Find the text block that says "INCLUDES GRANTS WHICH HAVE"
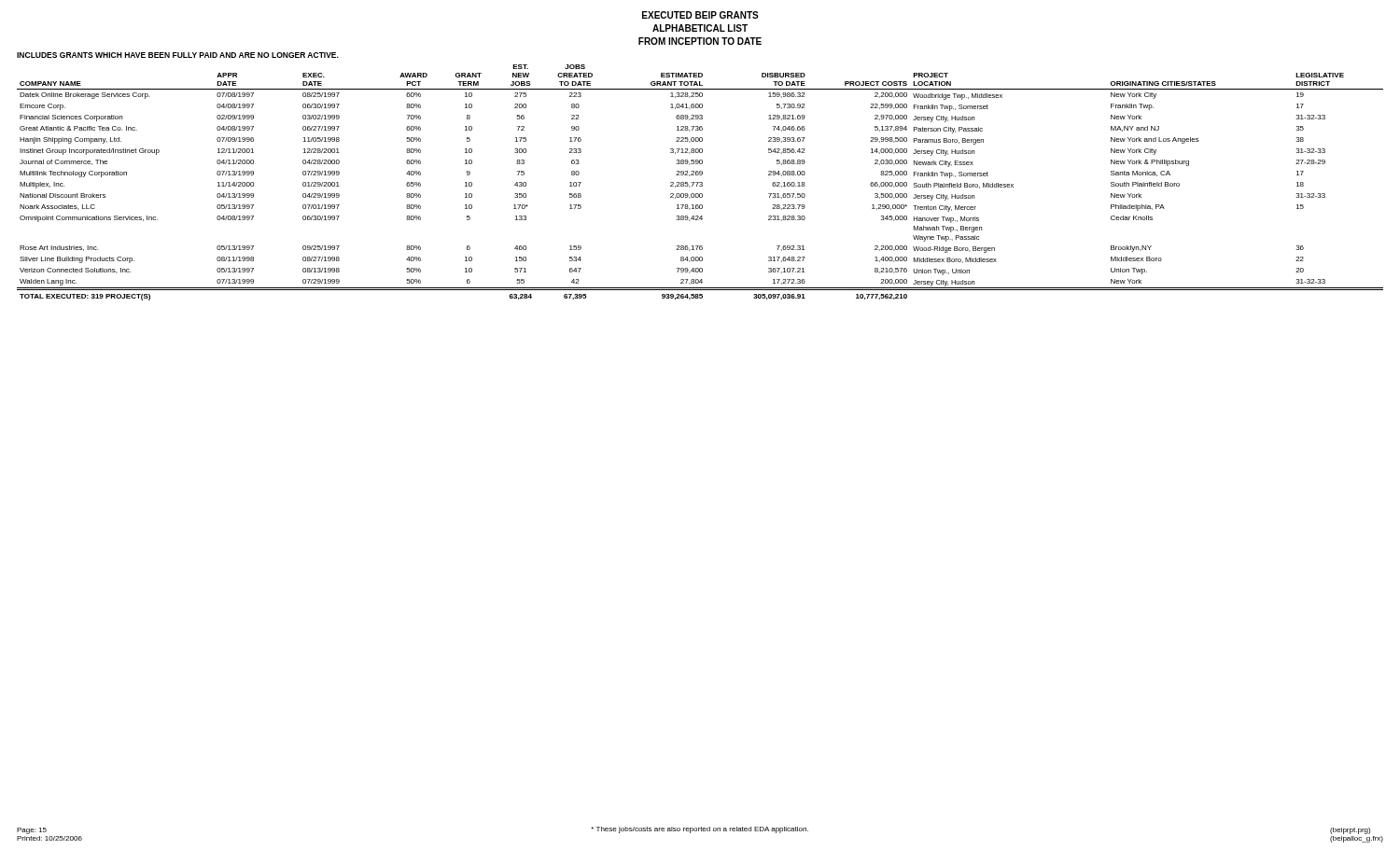Viewport: 1400px width, 850px height. (178, 55)
